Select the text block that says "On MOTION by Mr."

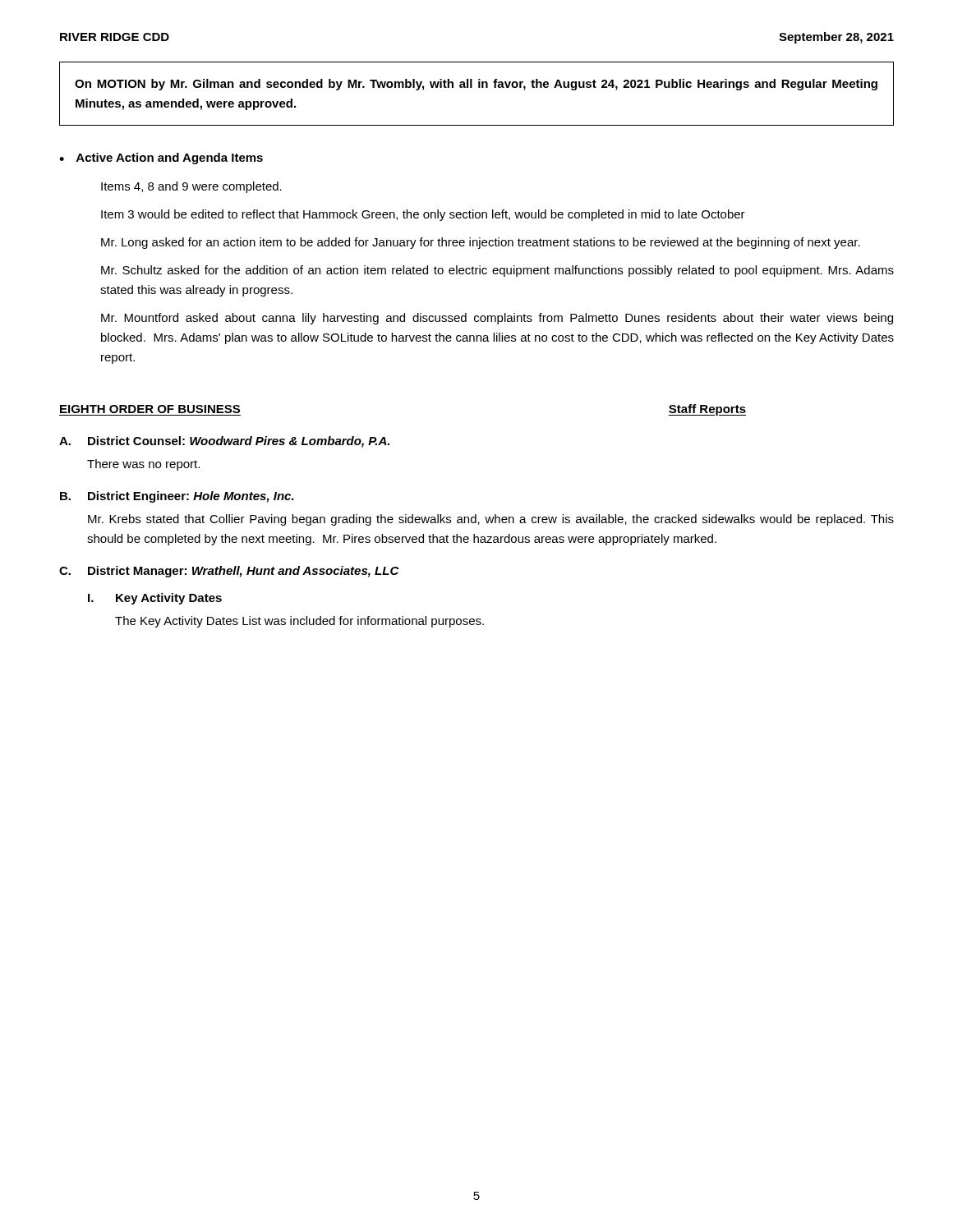point(476,93)
